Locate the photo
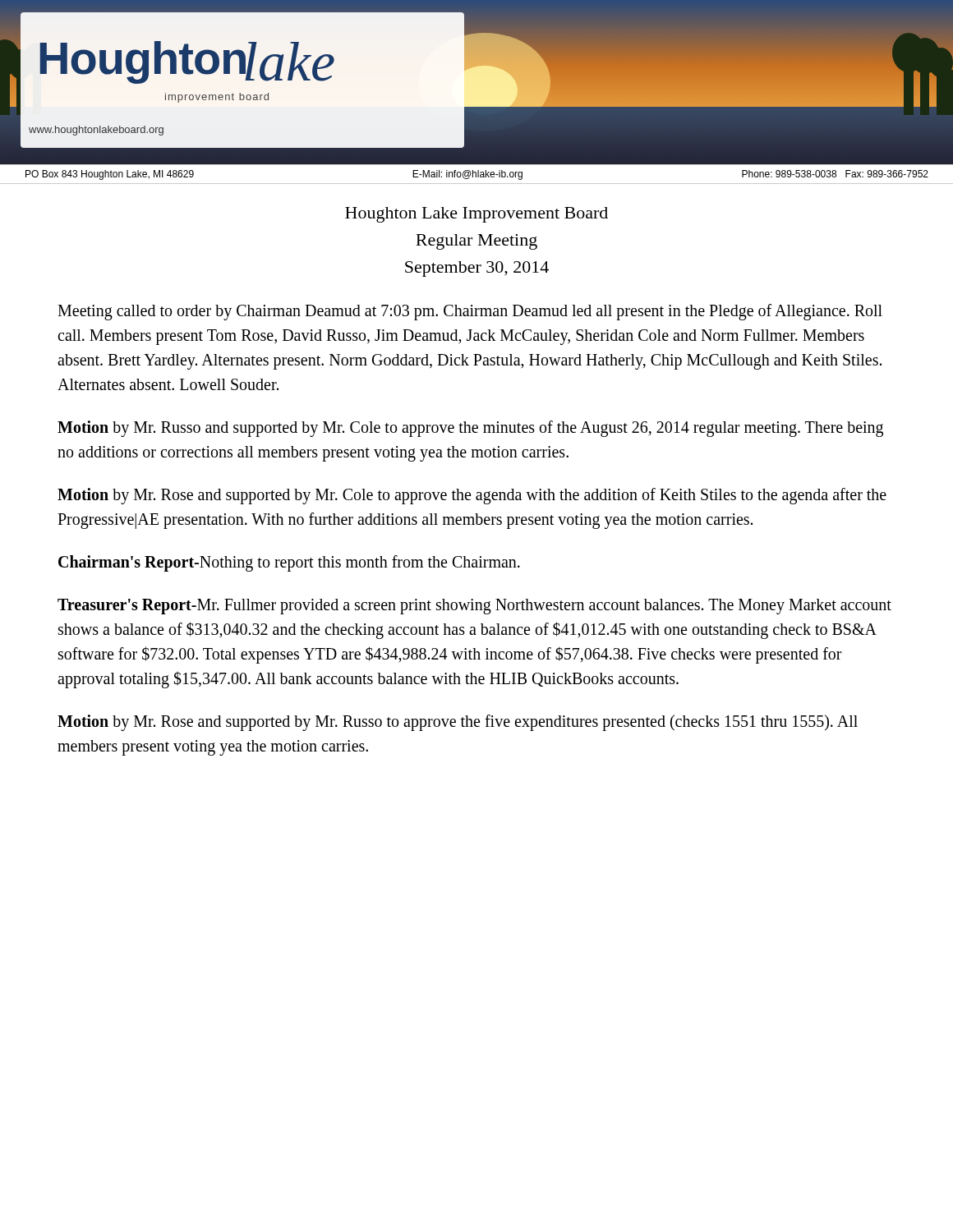The image size is (953, 1232). (x=476, y=82)
